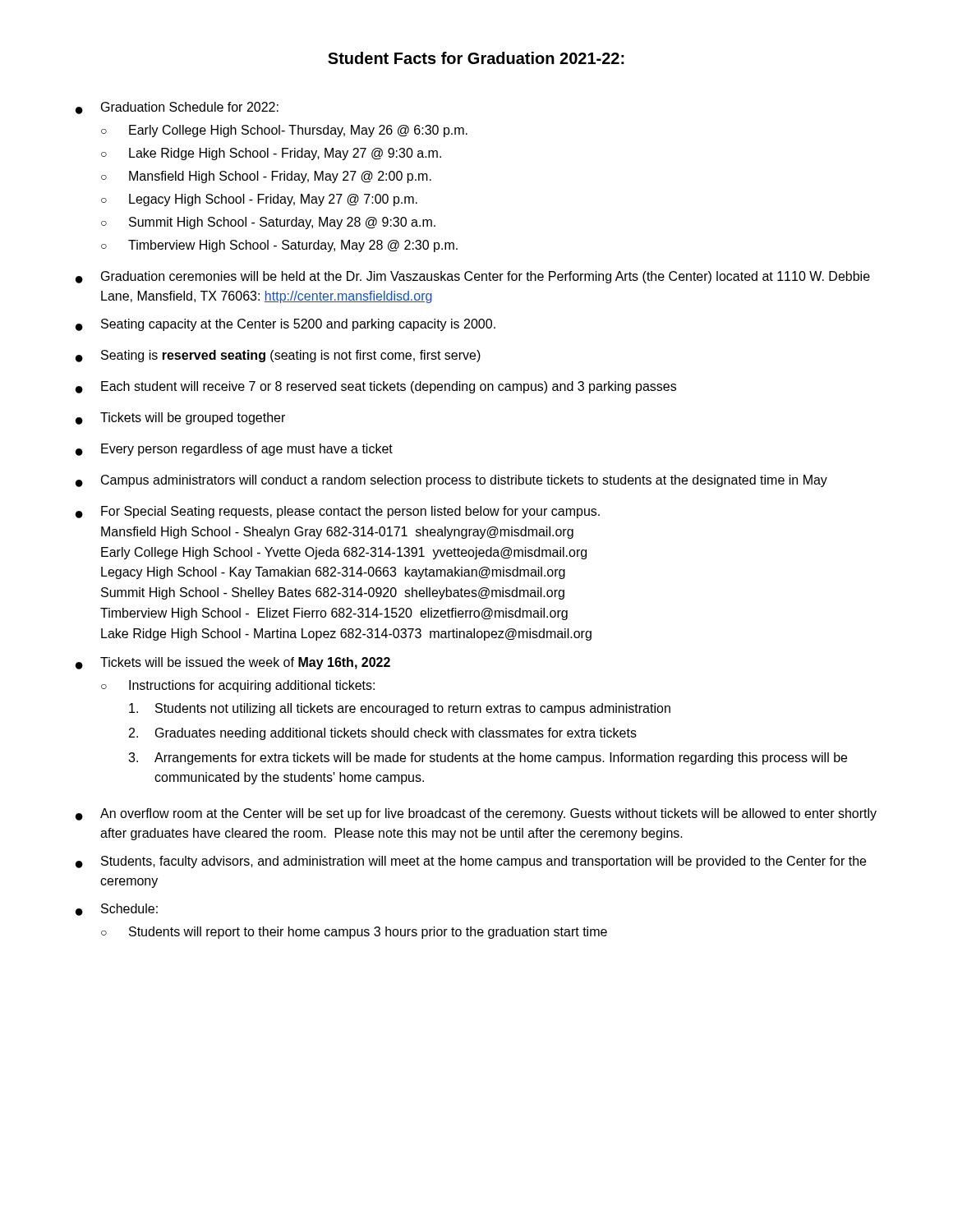The image size is (953, 1232).
Task: Navigate to the passage starting "Student Facts for"
Action: [x=476, y=58]
